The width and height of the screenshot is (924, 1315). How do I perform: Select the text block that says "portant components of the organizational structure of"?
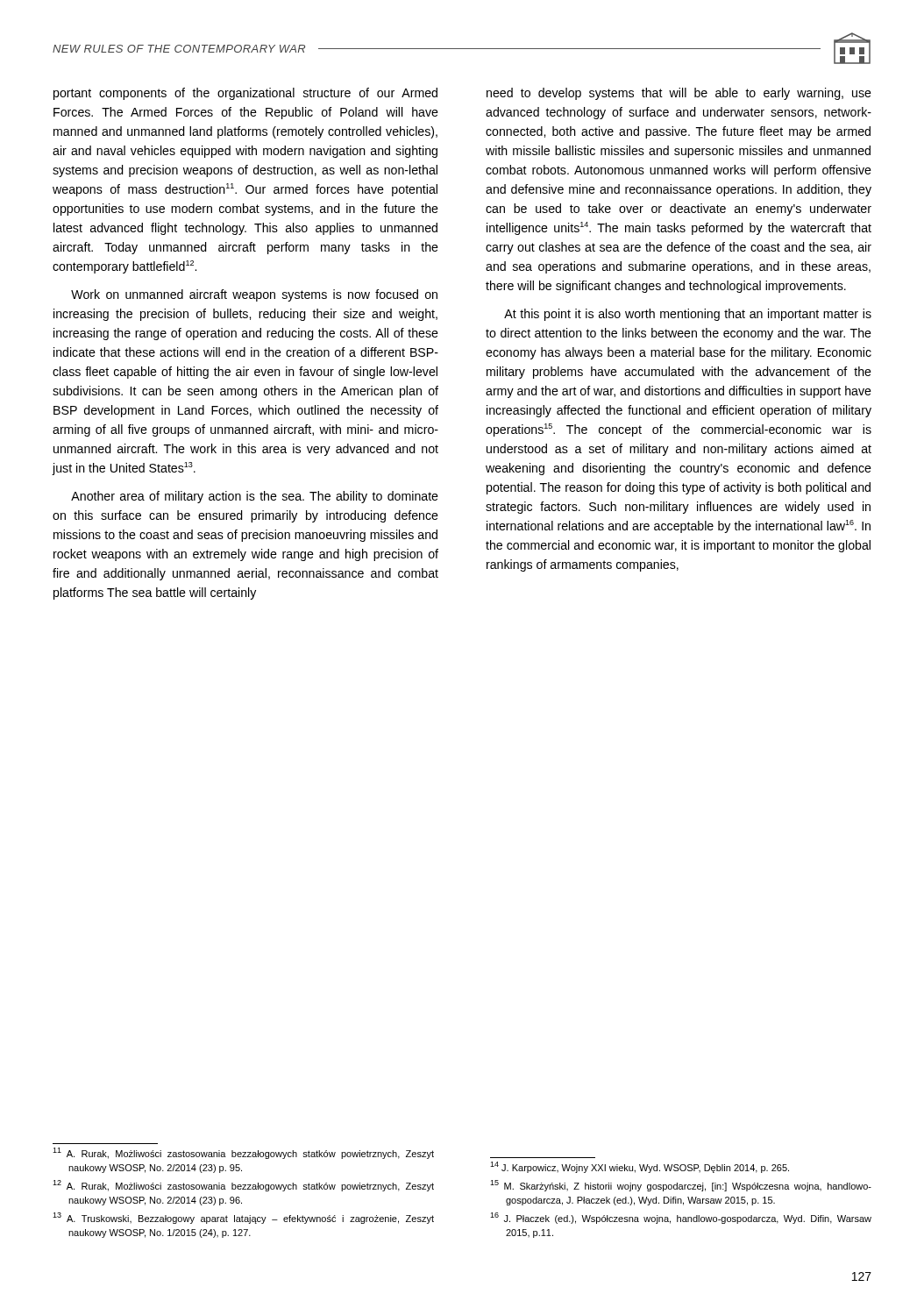point(245,343)
